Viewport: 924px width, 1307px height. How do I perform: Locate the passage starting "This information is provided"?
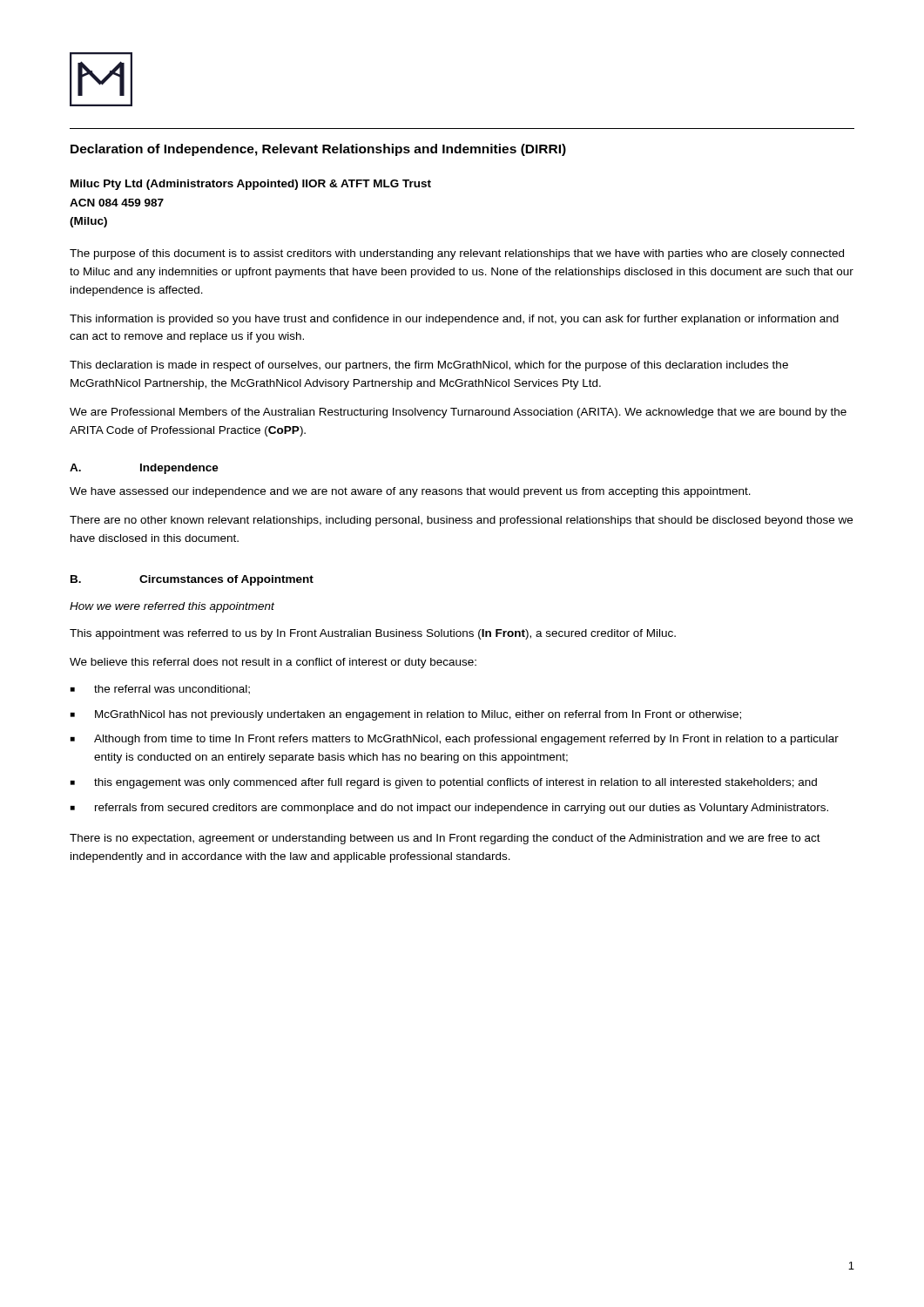click(454, 327)
